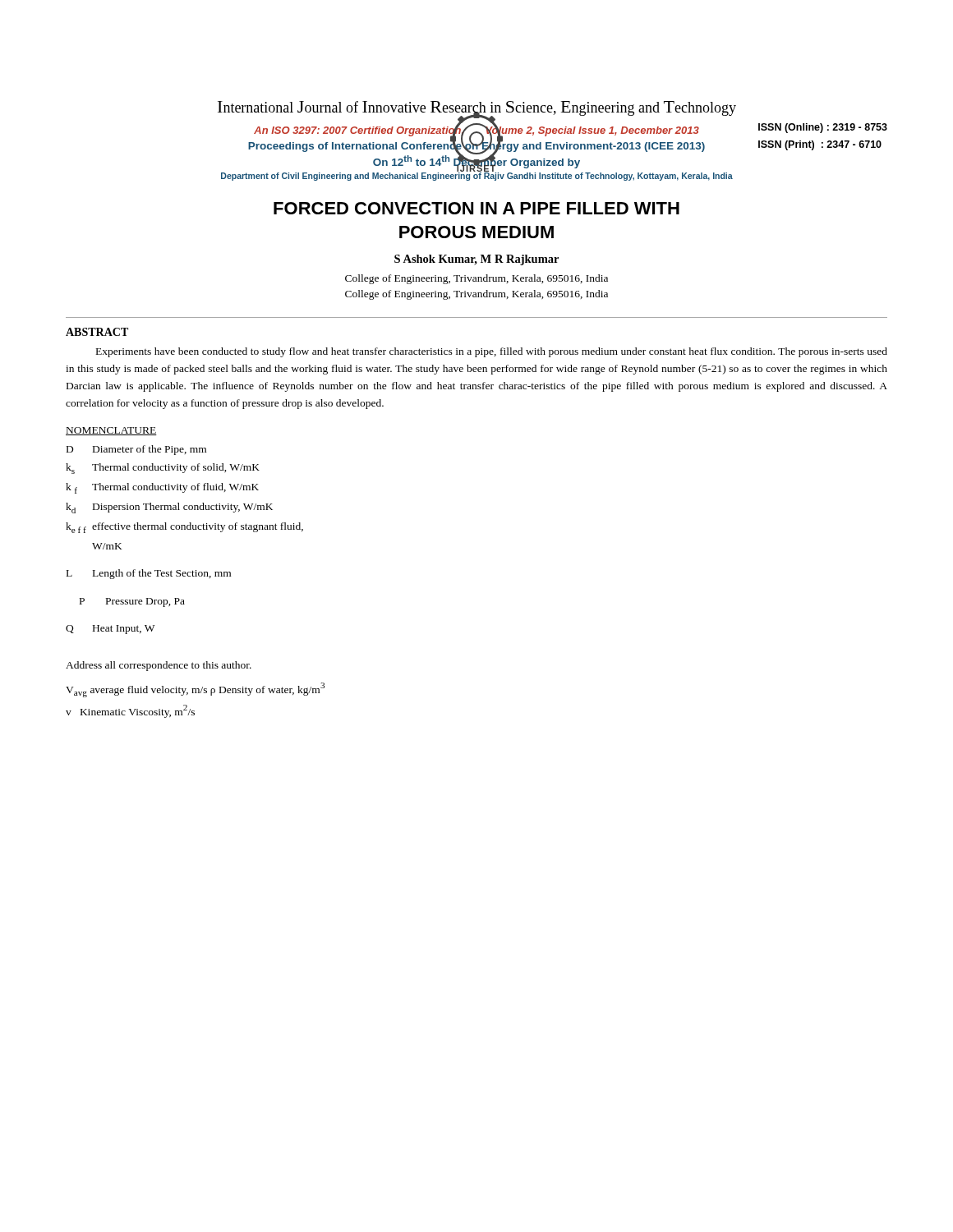Locate the text "P Pressure Drop, Pa"
Viewport: 953px width, 1232px height.
coord(132,601)
